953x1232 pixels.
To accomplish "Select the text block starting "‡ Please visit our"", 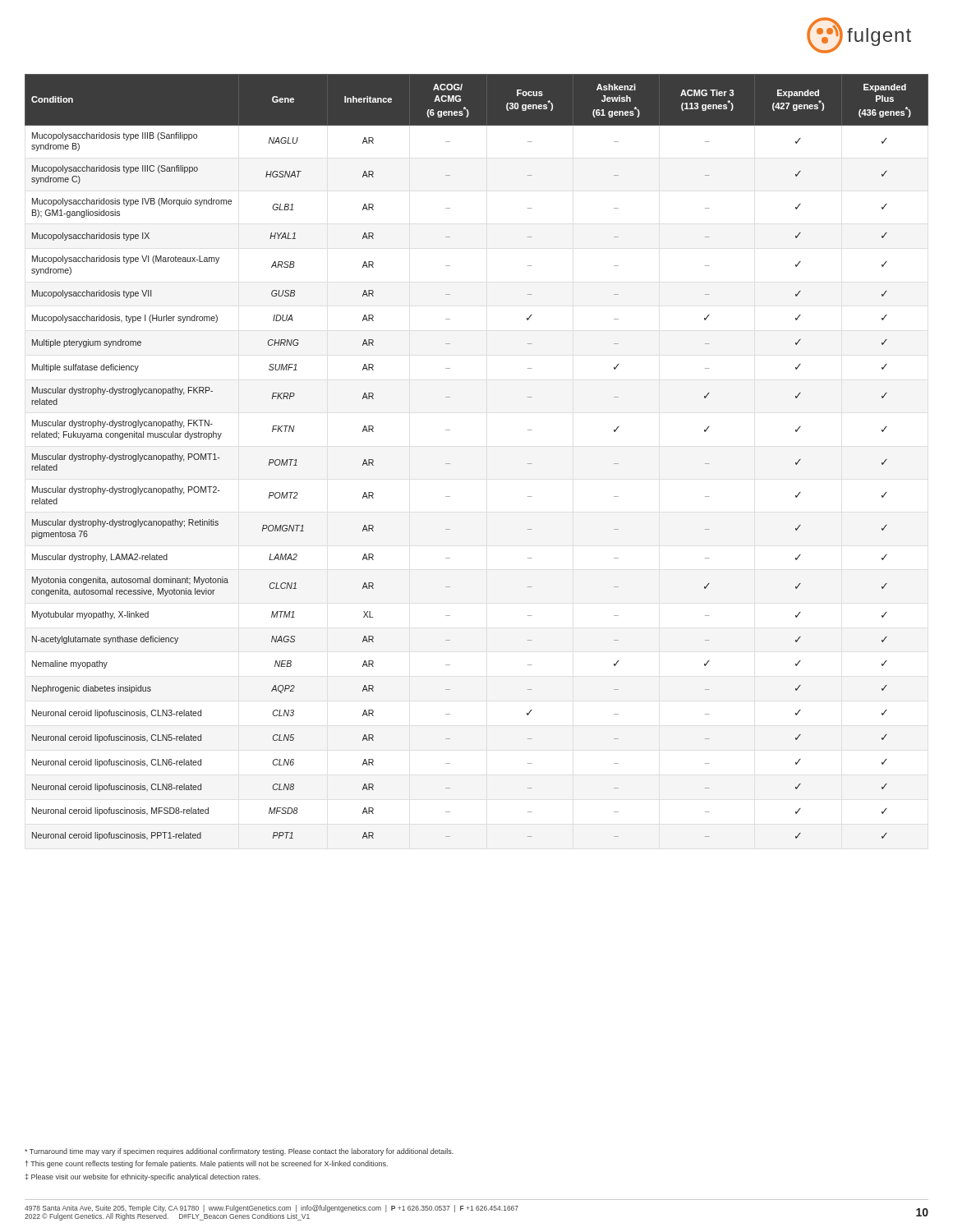I will [143, 1177].
